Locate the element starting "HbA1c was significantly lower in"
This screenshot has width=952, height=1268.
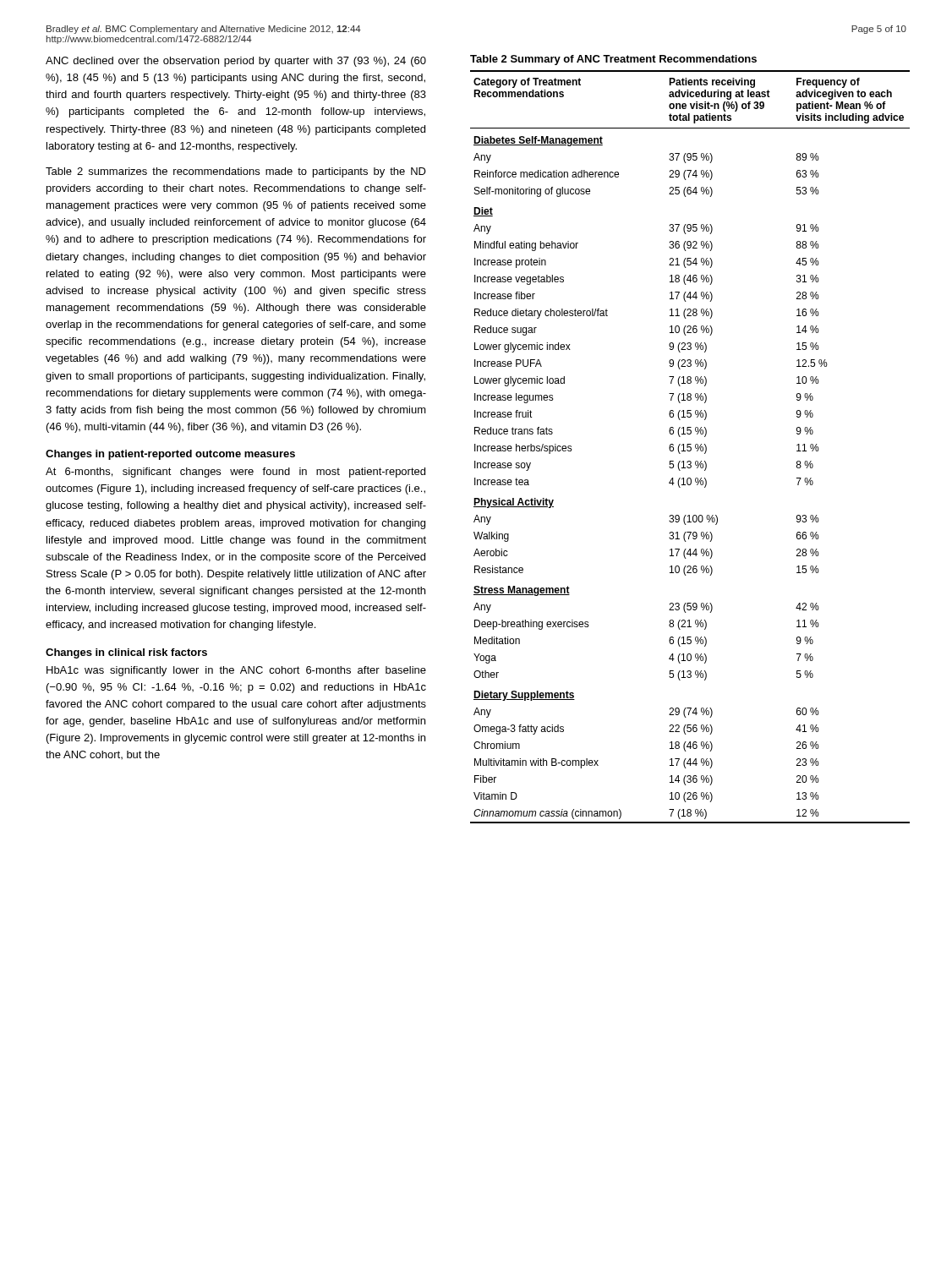236,712
